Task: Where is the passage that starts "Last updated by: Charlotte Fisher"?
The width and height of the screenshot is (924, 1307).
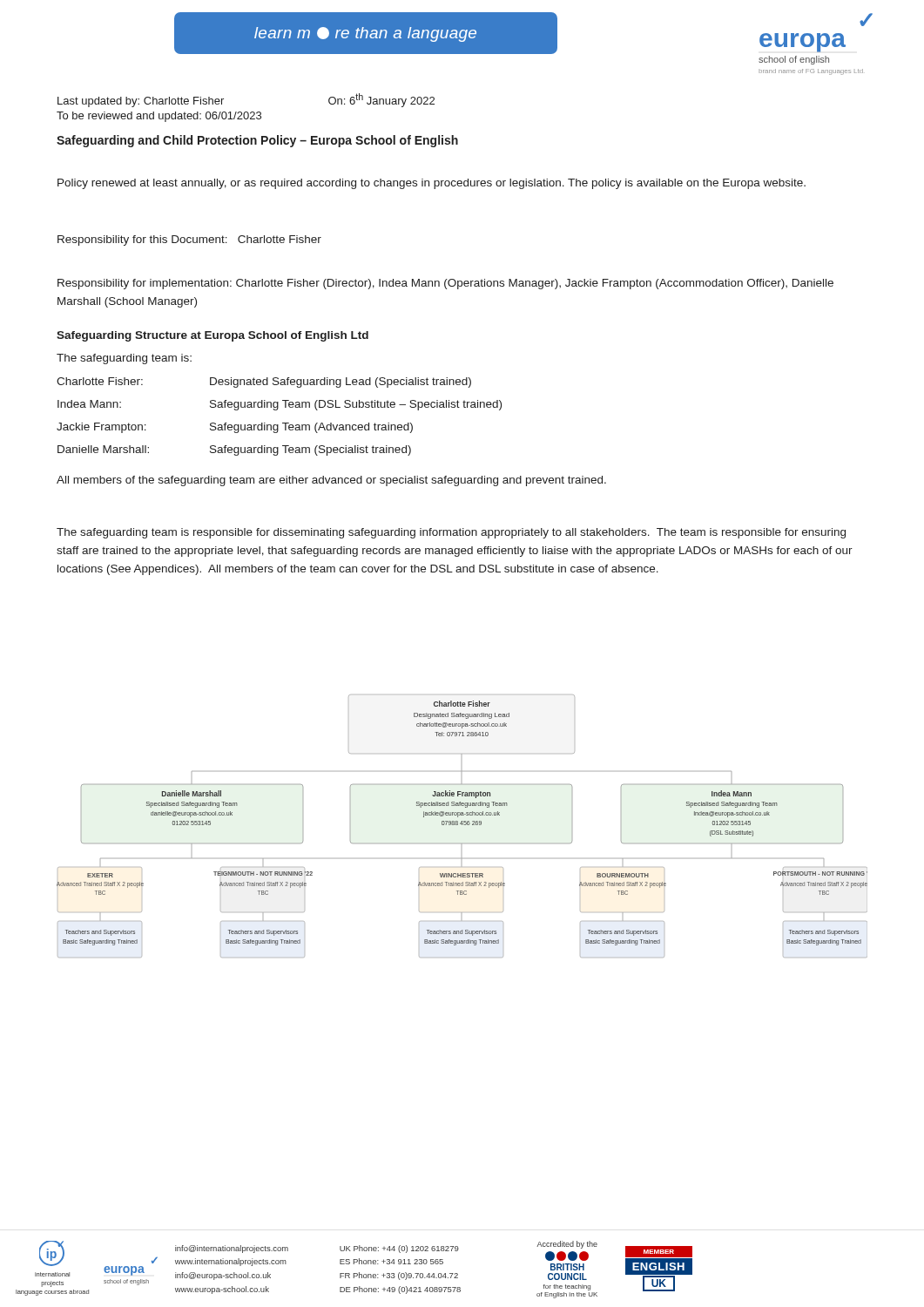Action: point(147,98)
